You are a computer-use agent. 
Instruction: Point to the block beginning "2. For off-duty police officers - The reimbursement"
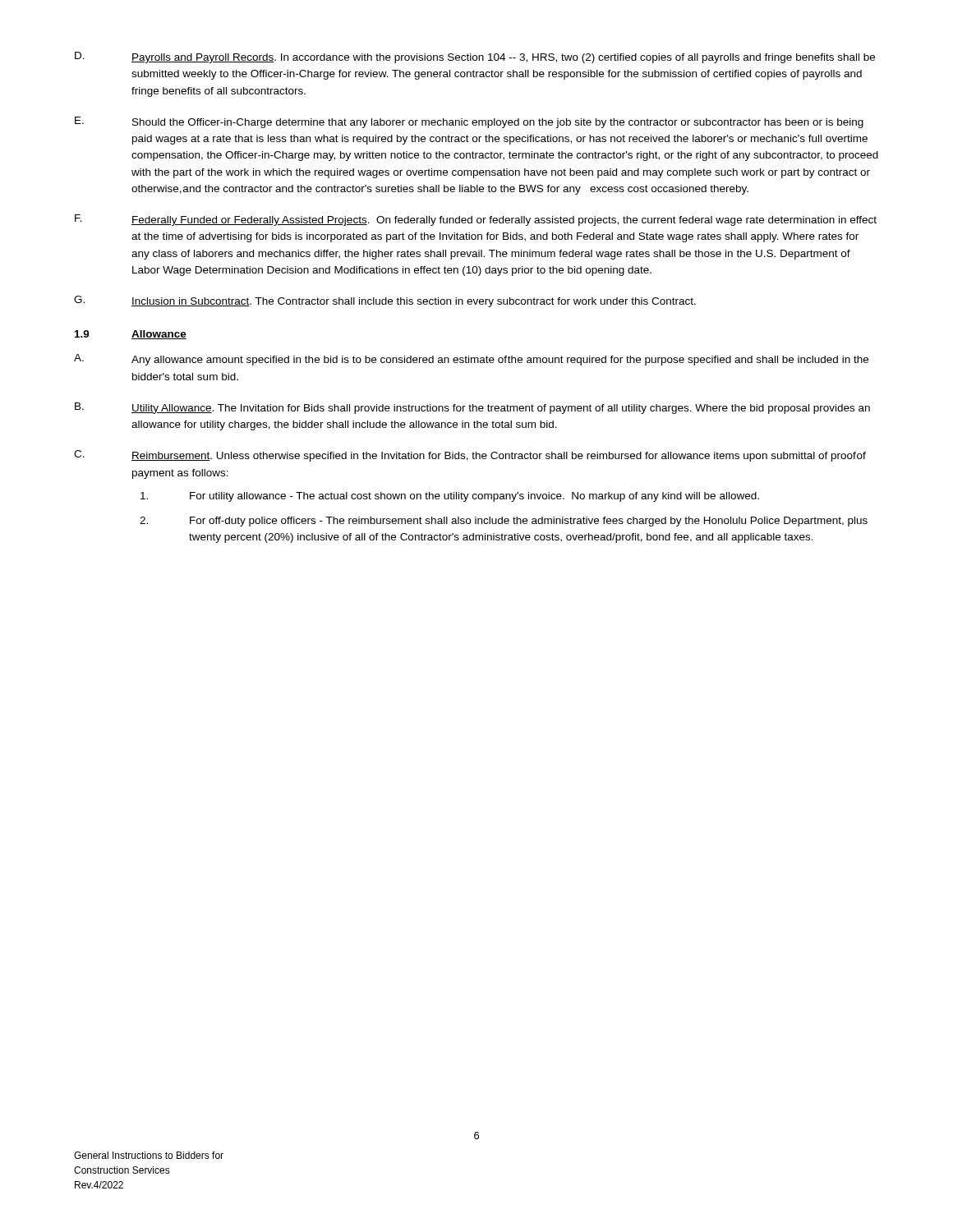pyautogui.click(x=505, y=529)
